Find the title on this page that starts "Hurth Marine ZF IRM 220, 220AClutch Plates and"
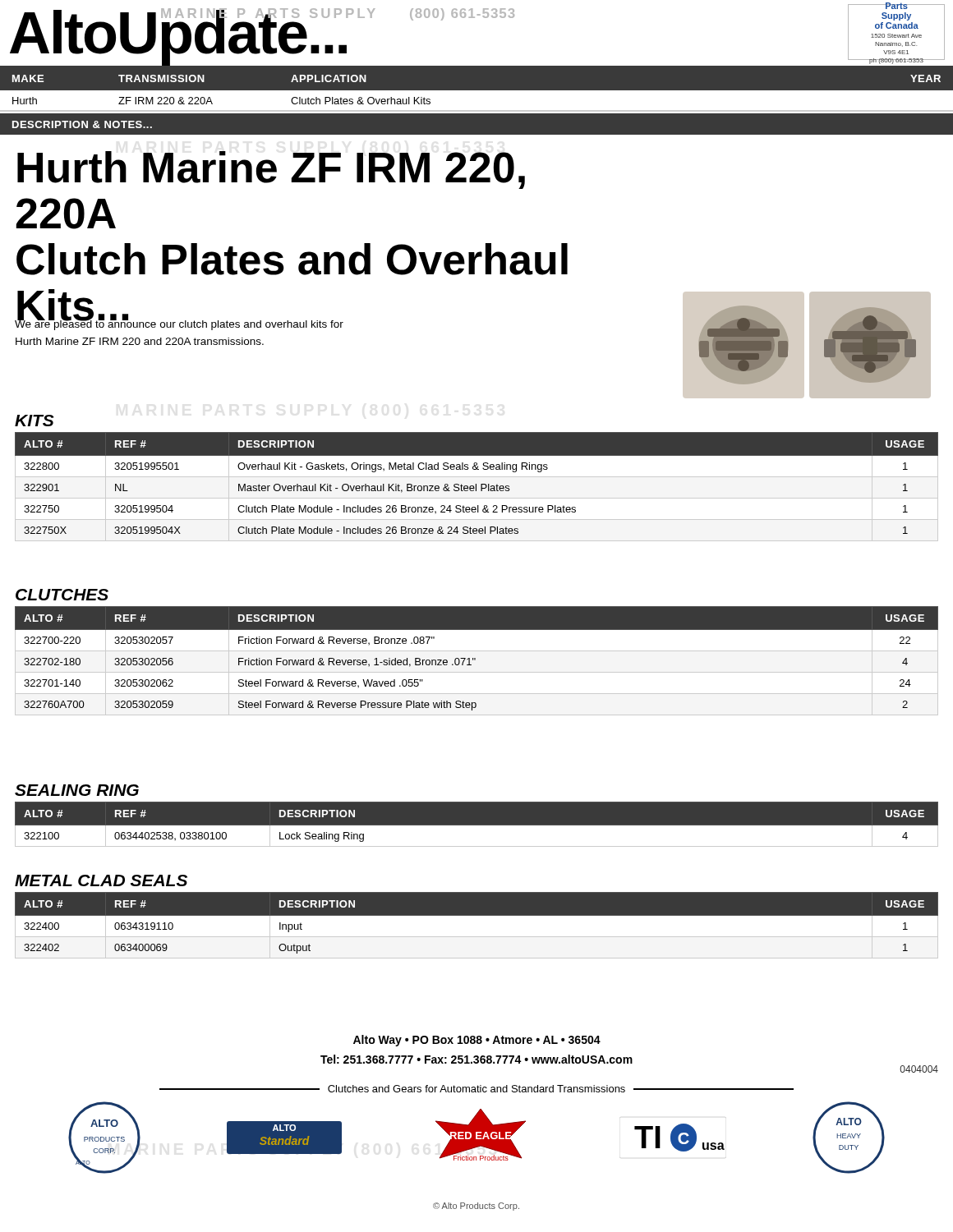 [x=311, y=237]
